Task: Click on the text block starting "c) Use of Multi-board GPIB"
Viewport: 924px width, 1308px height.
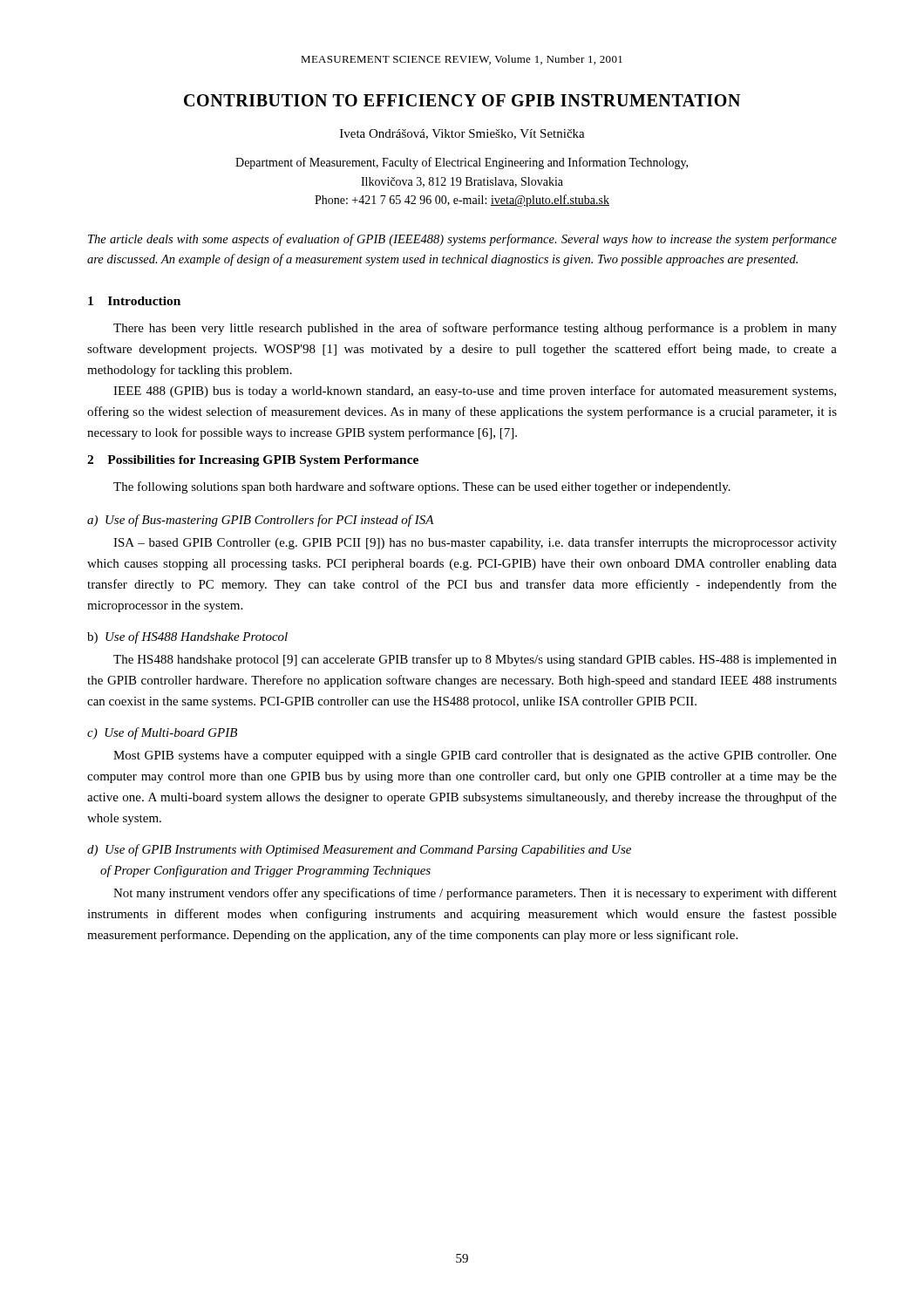Action: [x=462, y=775]
